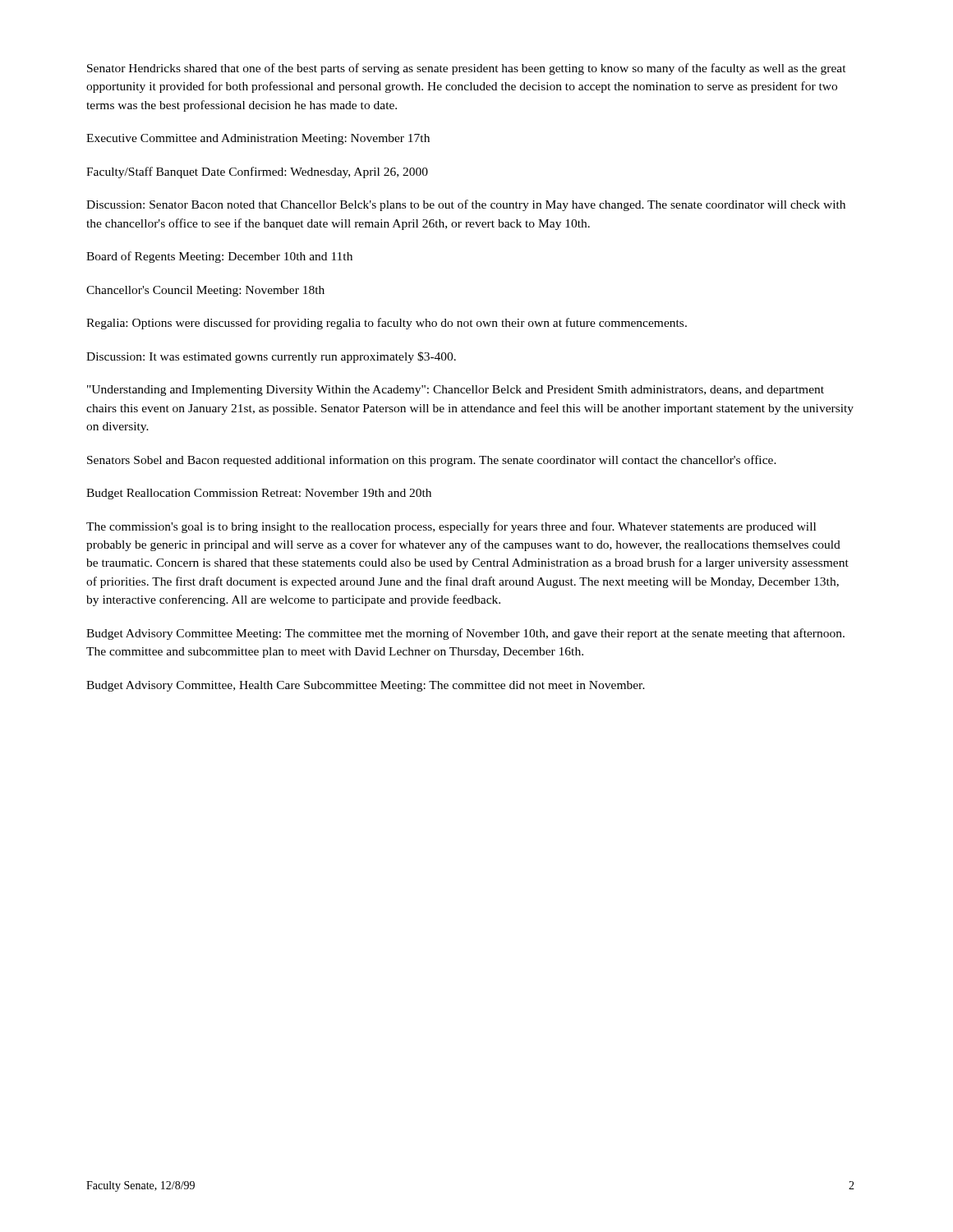Point to the block beginning "Regalia: Options were discussed for providing regalia"
Screen dimensions: 1232x953
click(387, 323)
